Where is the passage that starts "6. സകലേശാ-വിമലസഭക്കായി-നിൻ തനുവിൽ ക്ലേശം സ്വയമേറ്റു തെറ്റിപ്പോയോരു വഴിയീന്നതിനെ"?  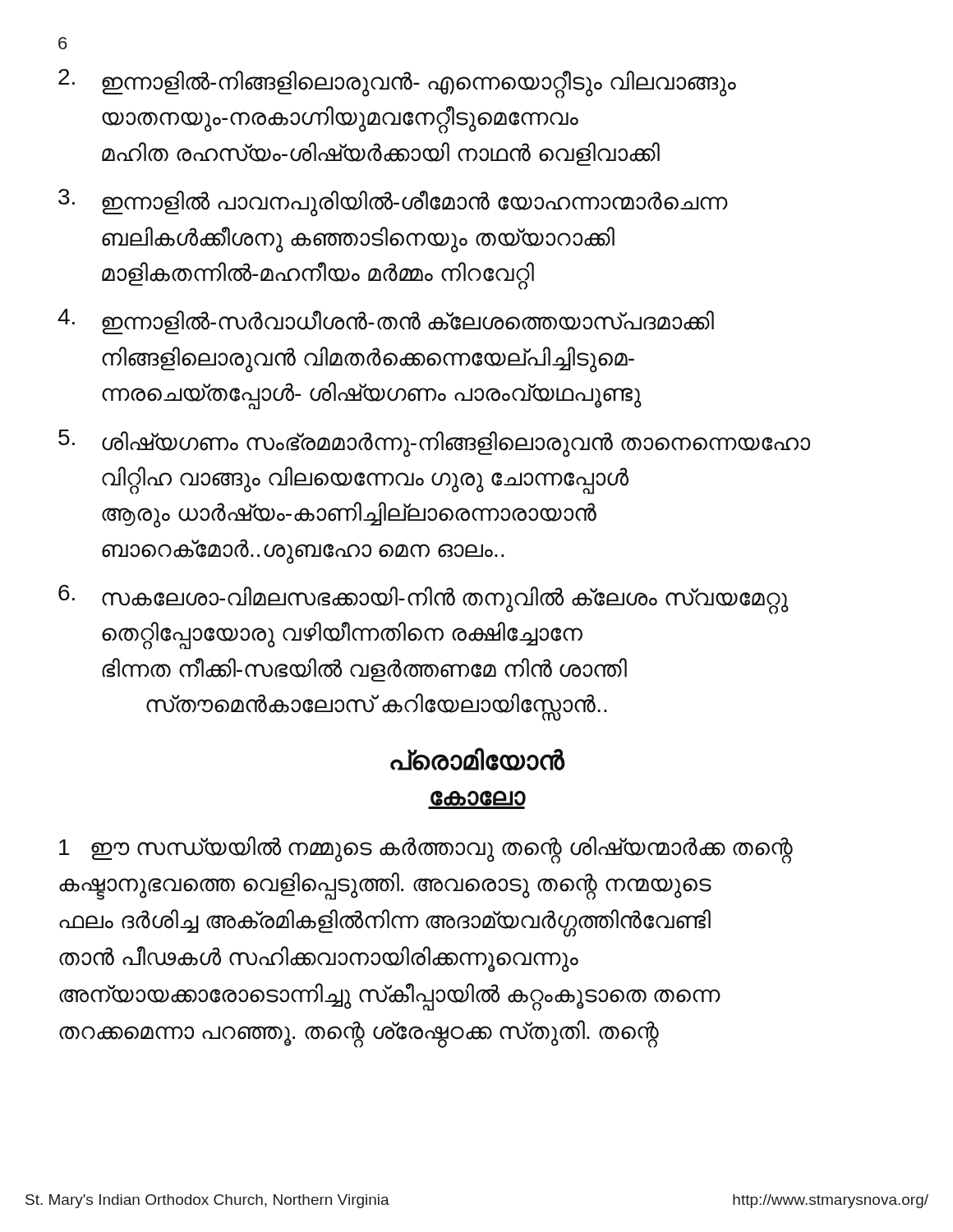point(476,651)
